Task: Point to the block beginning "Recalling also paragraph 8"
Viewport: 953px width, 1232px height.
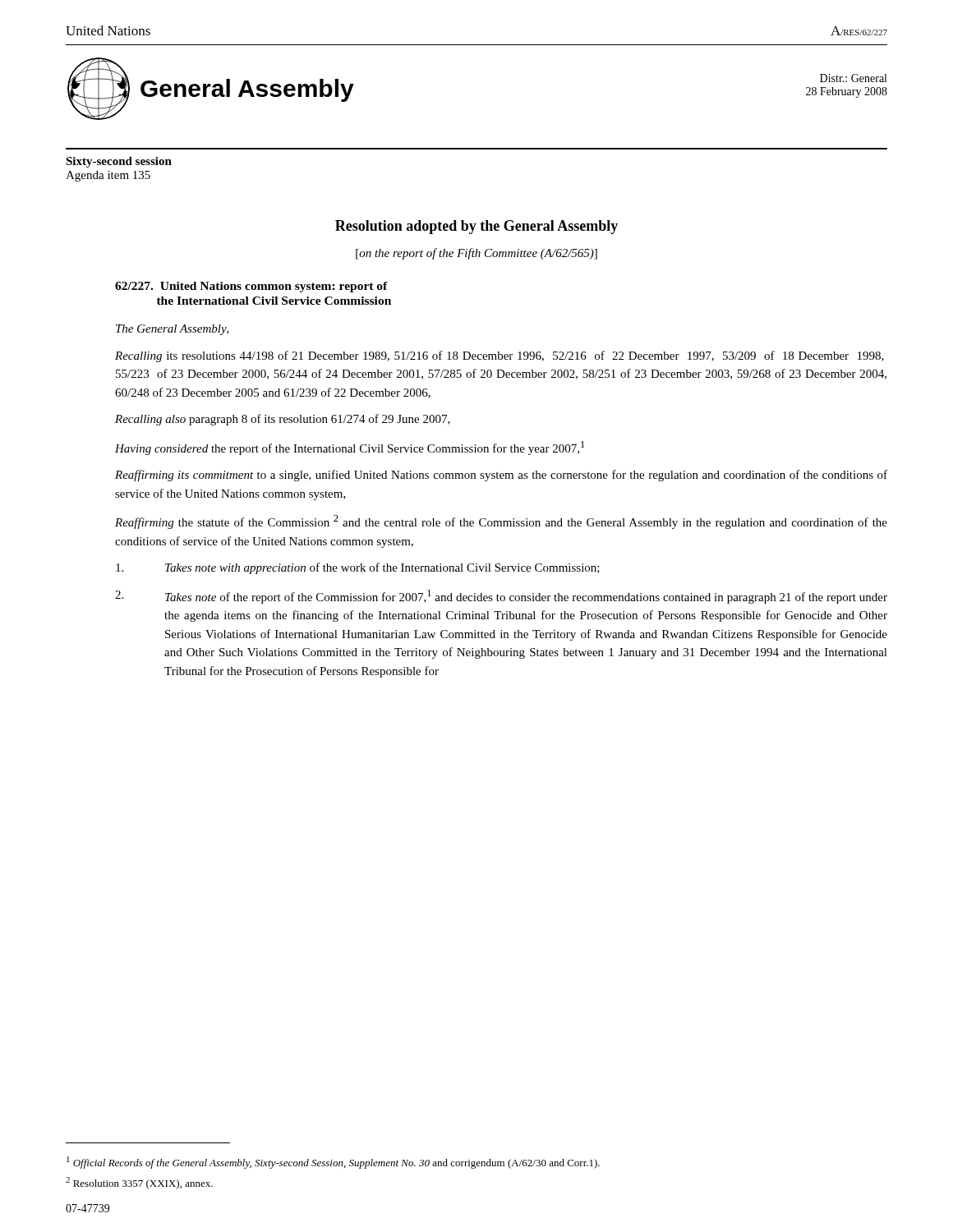Action: (x=283, y=419)
